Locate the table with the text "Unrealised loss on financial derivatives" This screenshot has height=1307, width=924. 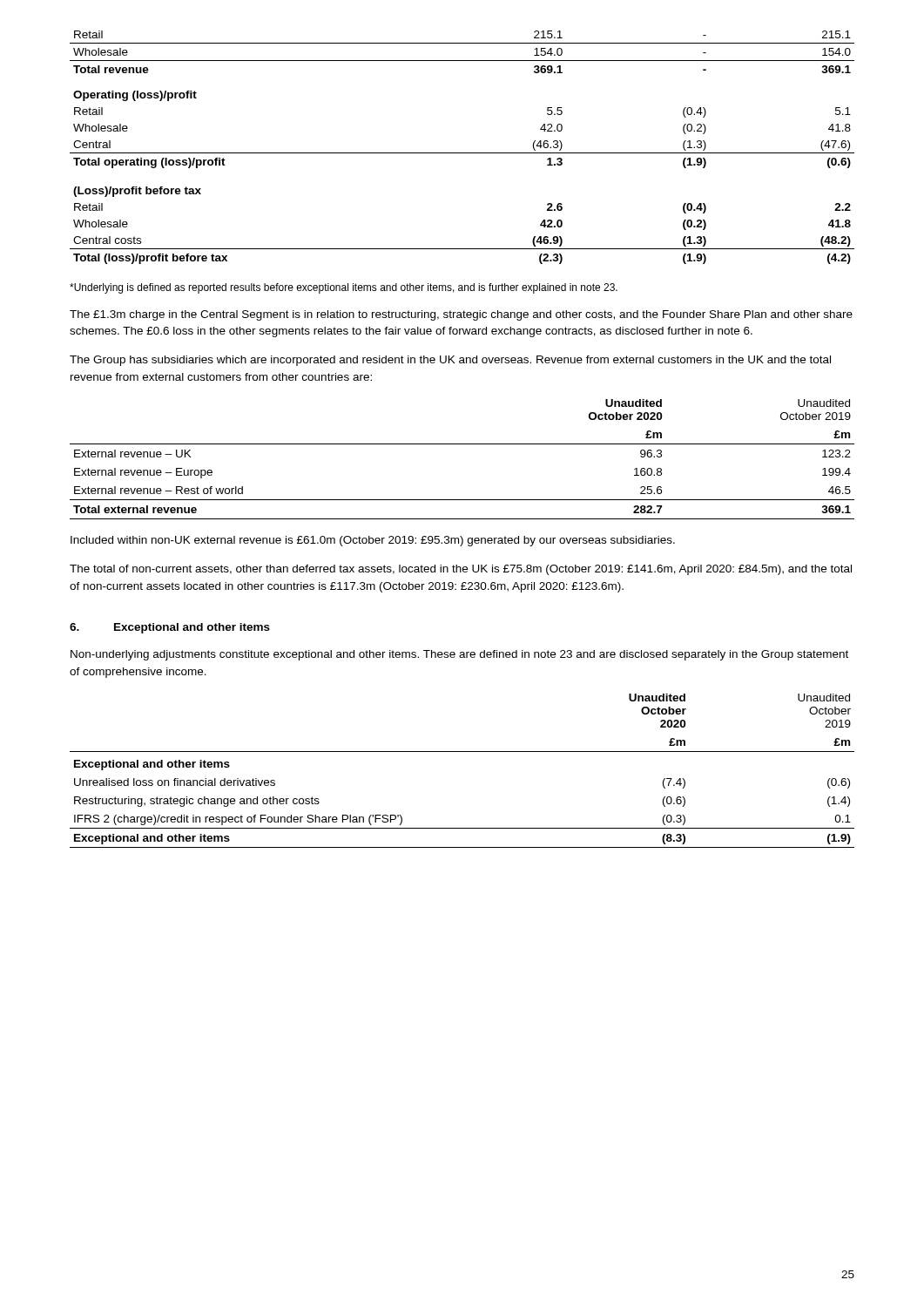[462, 768]
